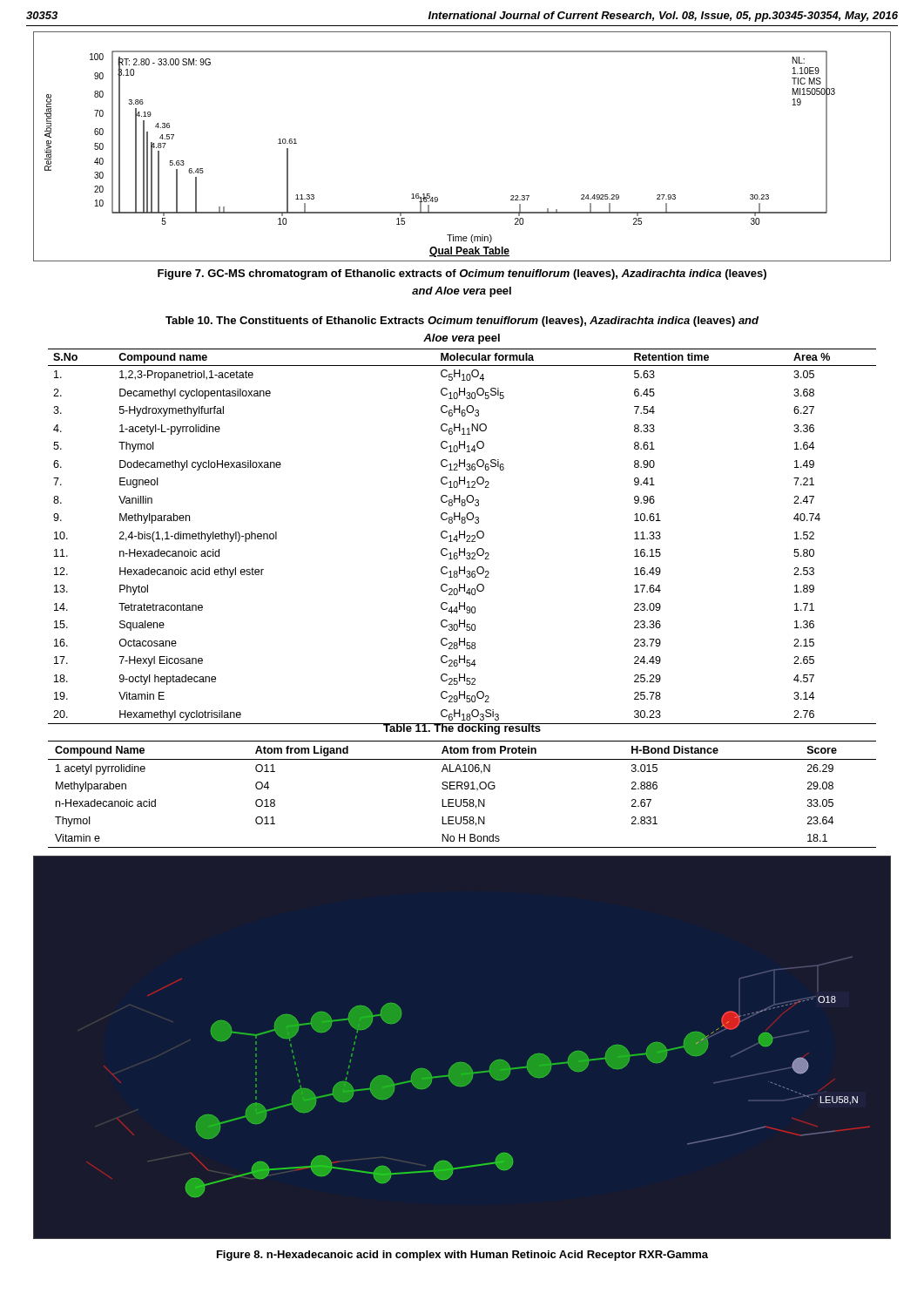Viewport: 924px width, 1307px height.
Task: Select the table that reads "C 8 H"
Action: tap(462, 536)
